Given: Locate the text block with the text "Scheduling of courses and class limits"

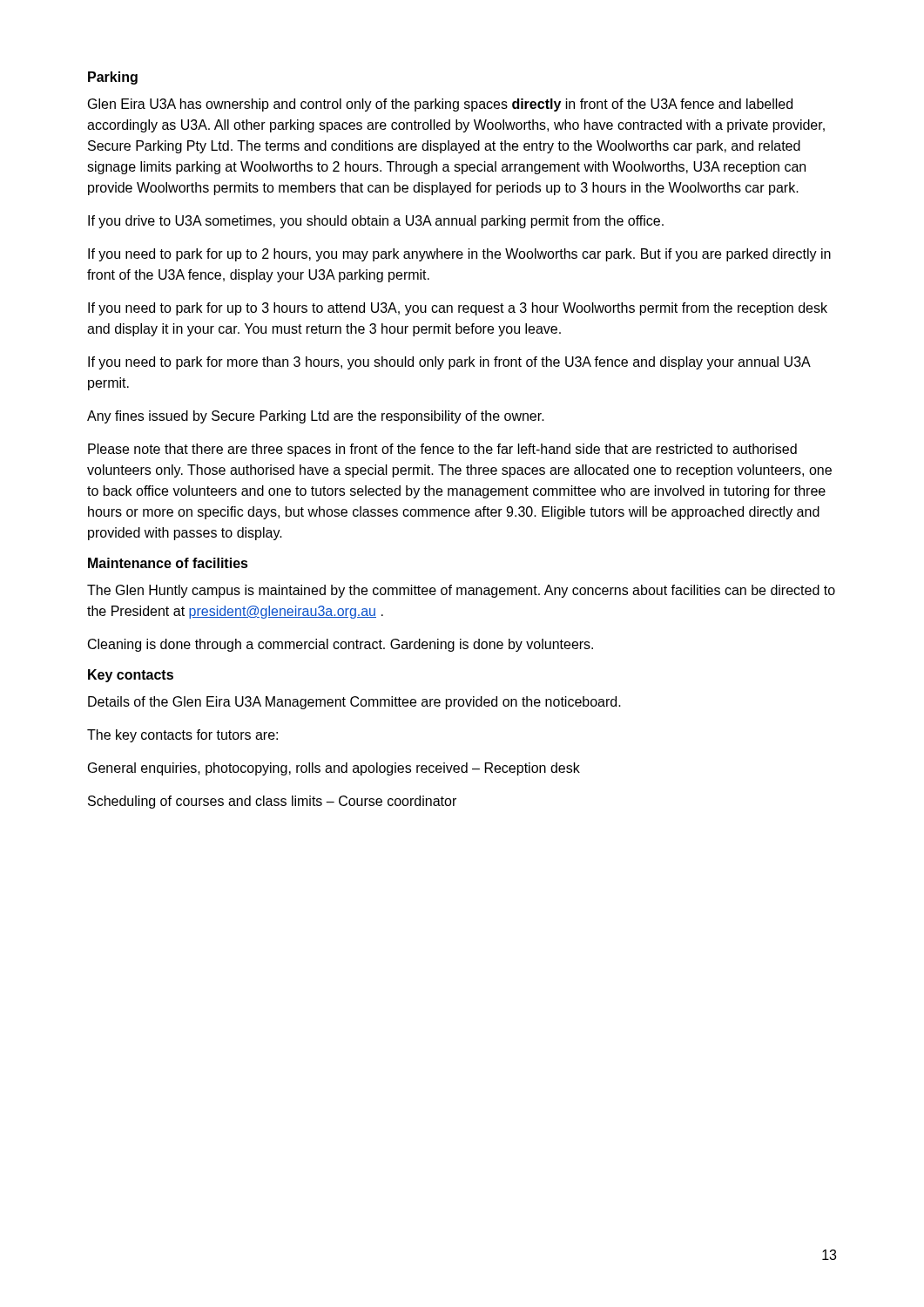Looking at the screenshot, I should pyautogui.click(x=272, y=801).
